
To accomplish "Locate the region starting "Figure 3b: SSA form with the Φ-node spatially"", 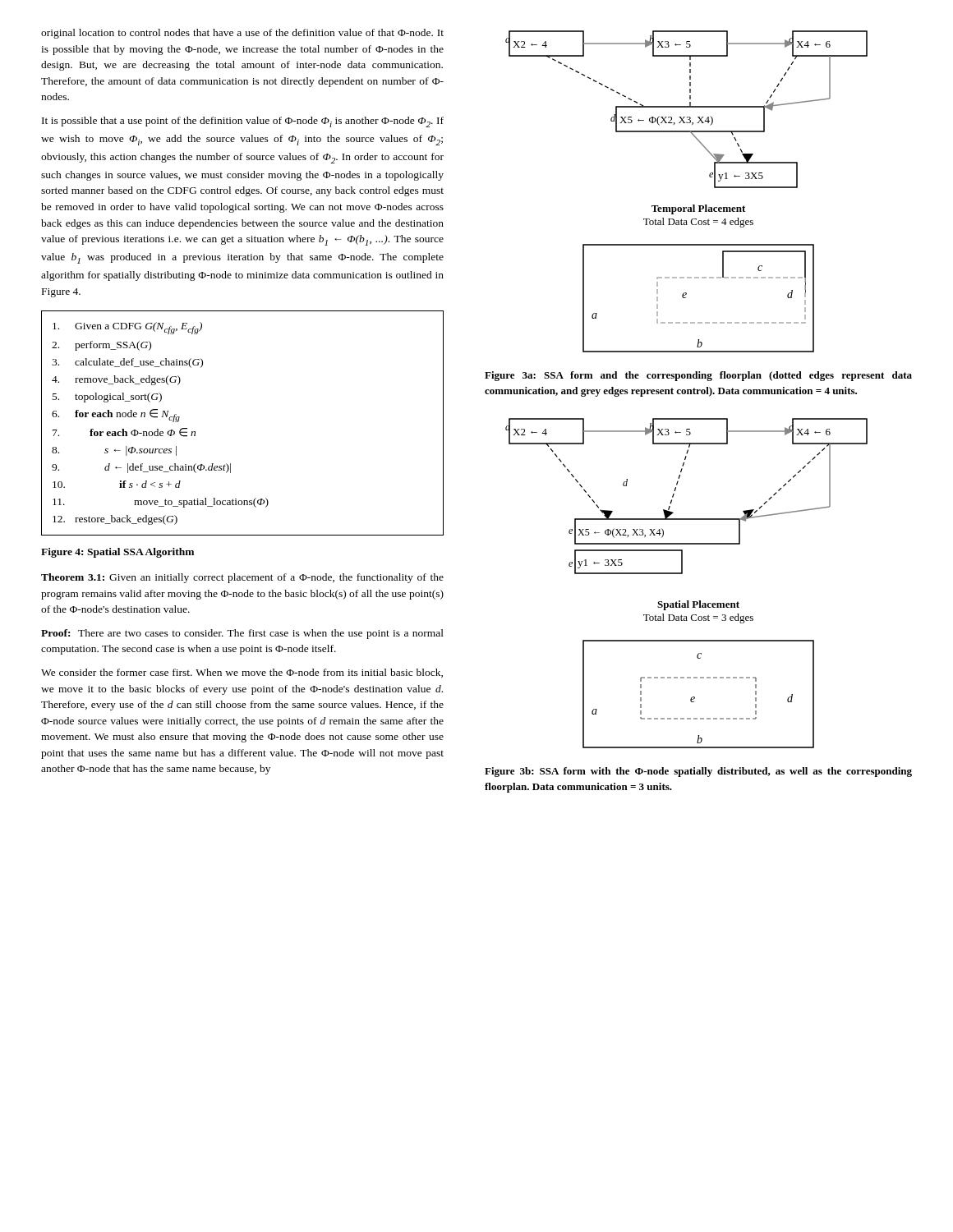I will (x=698, y=779).
